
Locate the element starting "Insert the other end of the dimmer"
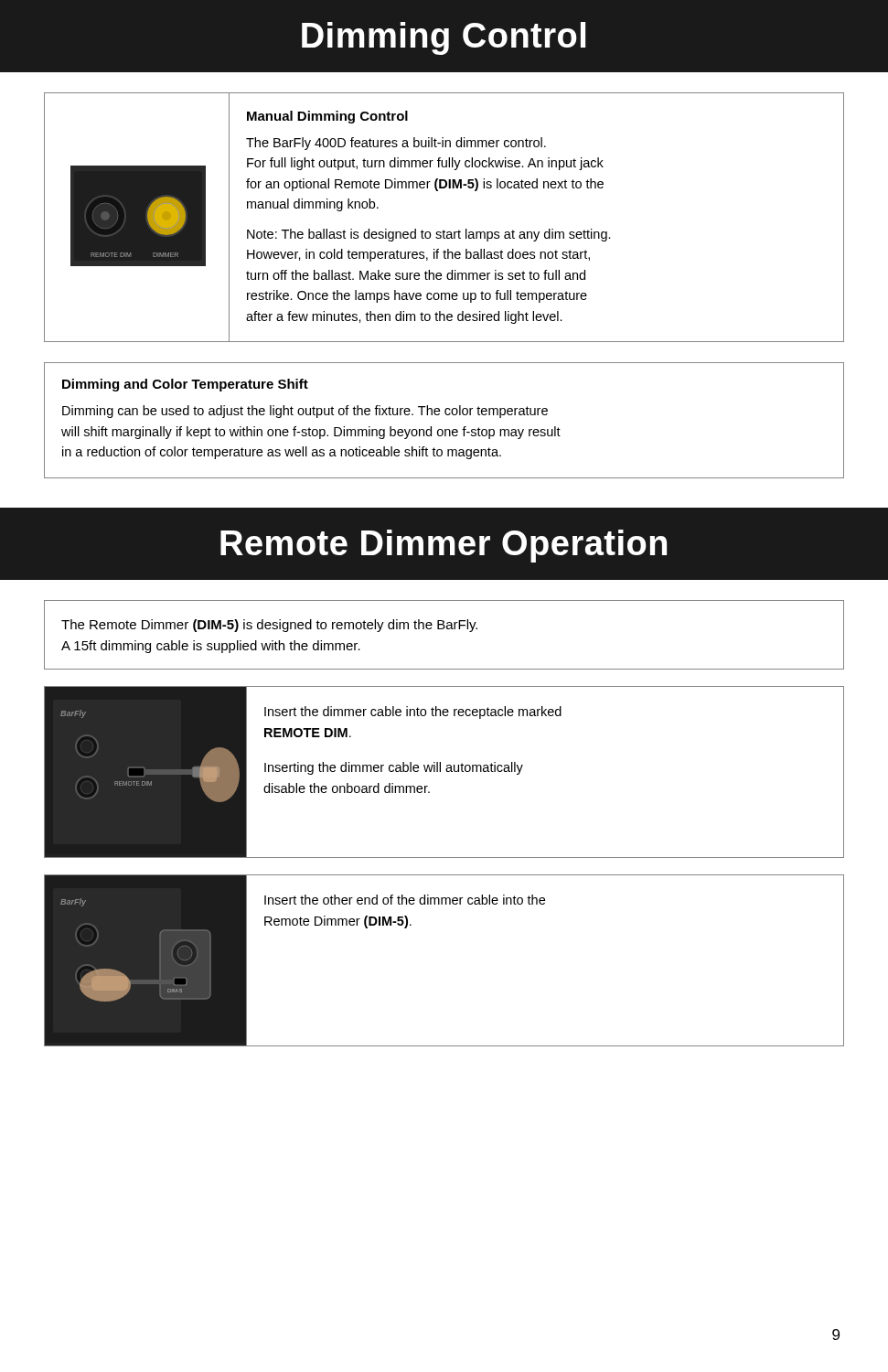pyautogui.click(x=405, y=911)
